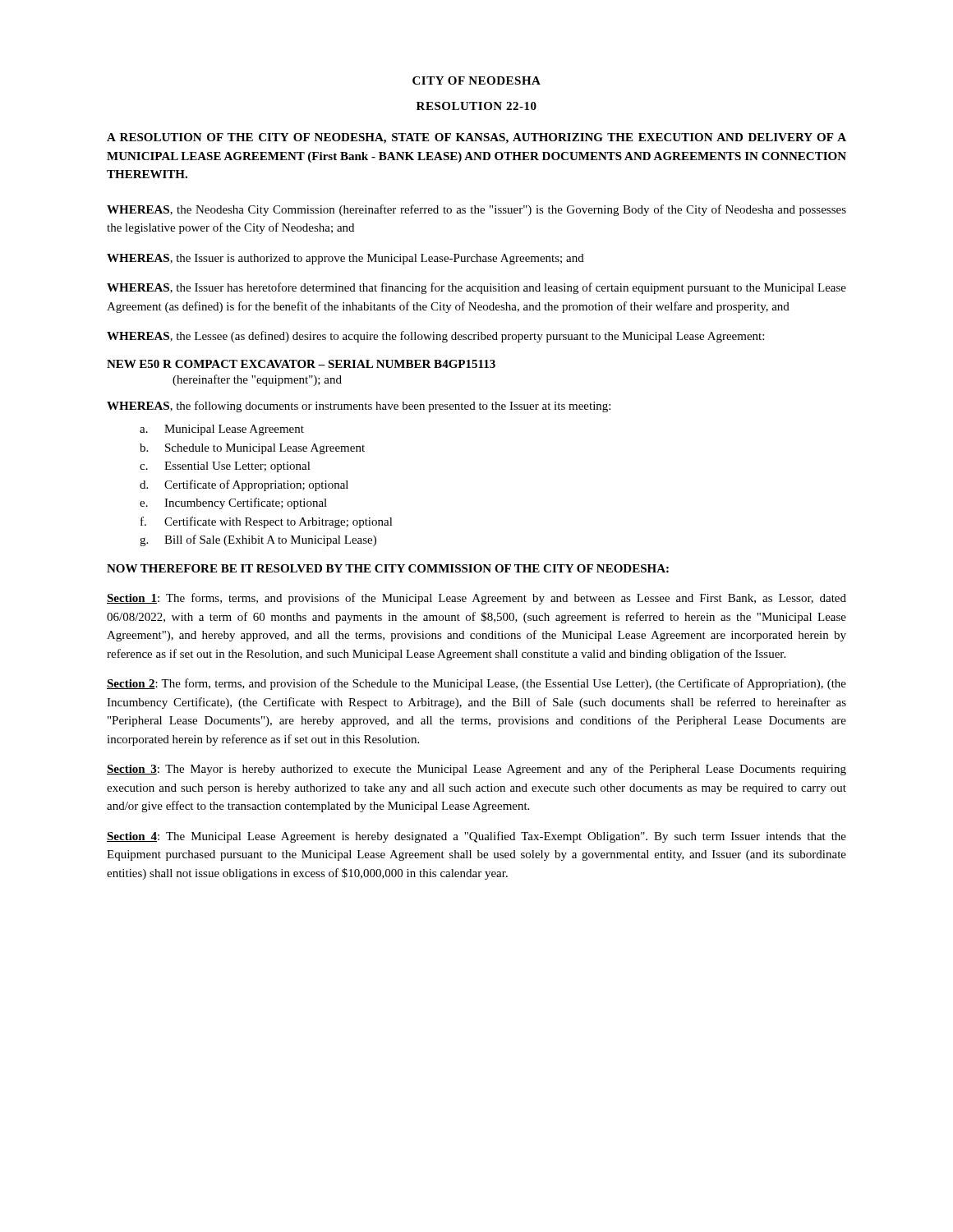Screen dimensions: 1232x953
Task: Where is the passage that starts "WHEREAS, the following documents or instruments have been"?
Action: tap(359, 405)
